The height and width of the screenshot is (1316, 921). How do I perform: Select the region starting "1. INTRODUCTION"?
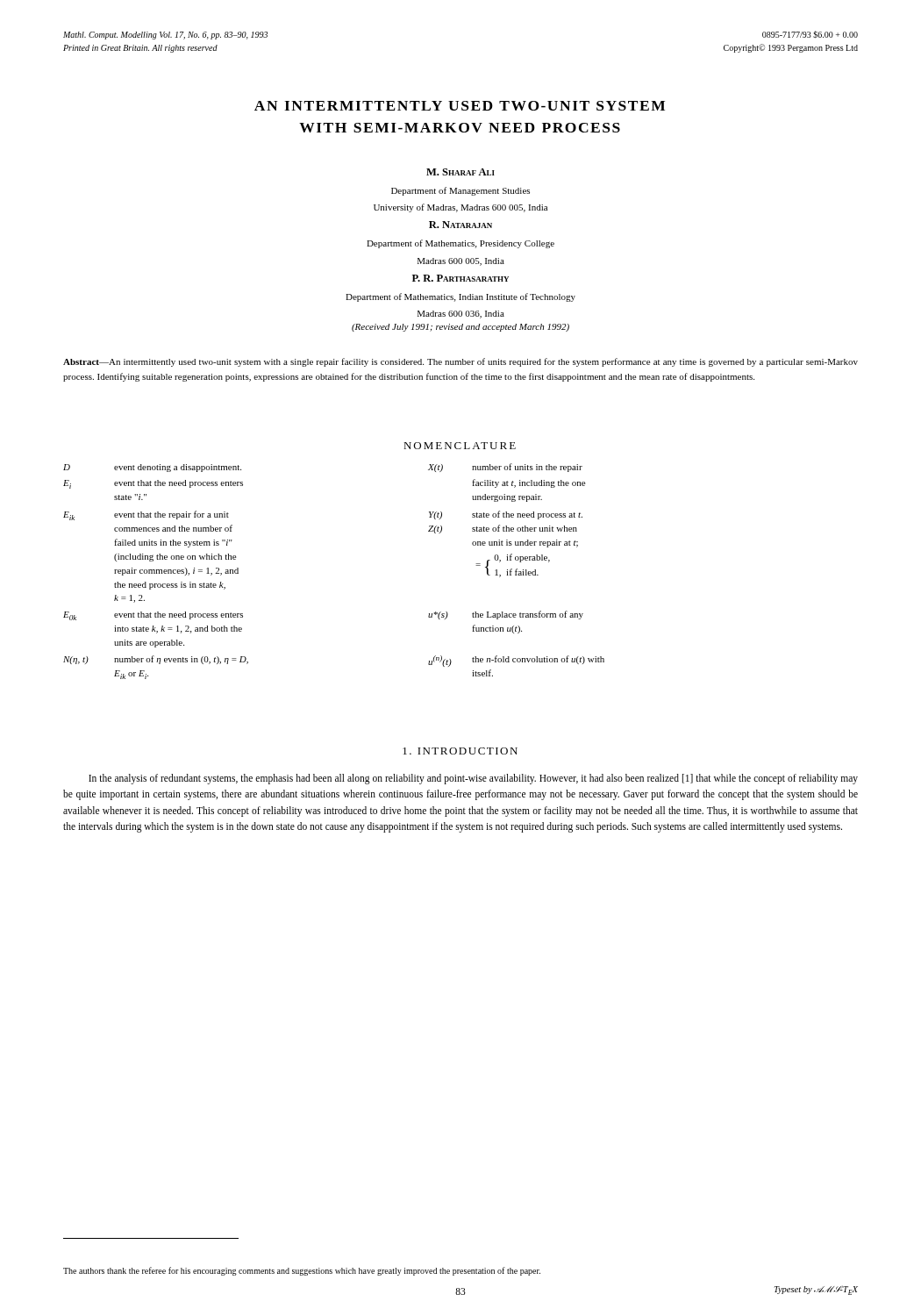coord(460,751)
